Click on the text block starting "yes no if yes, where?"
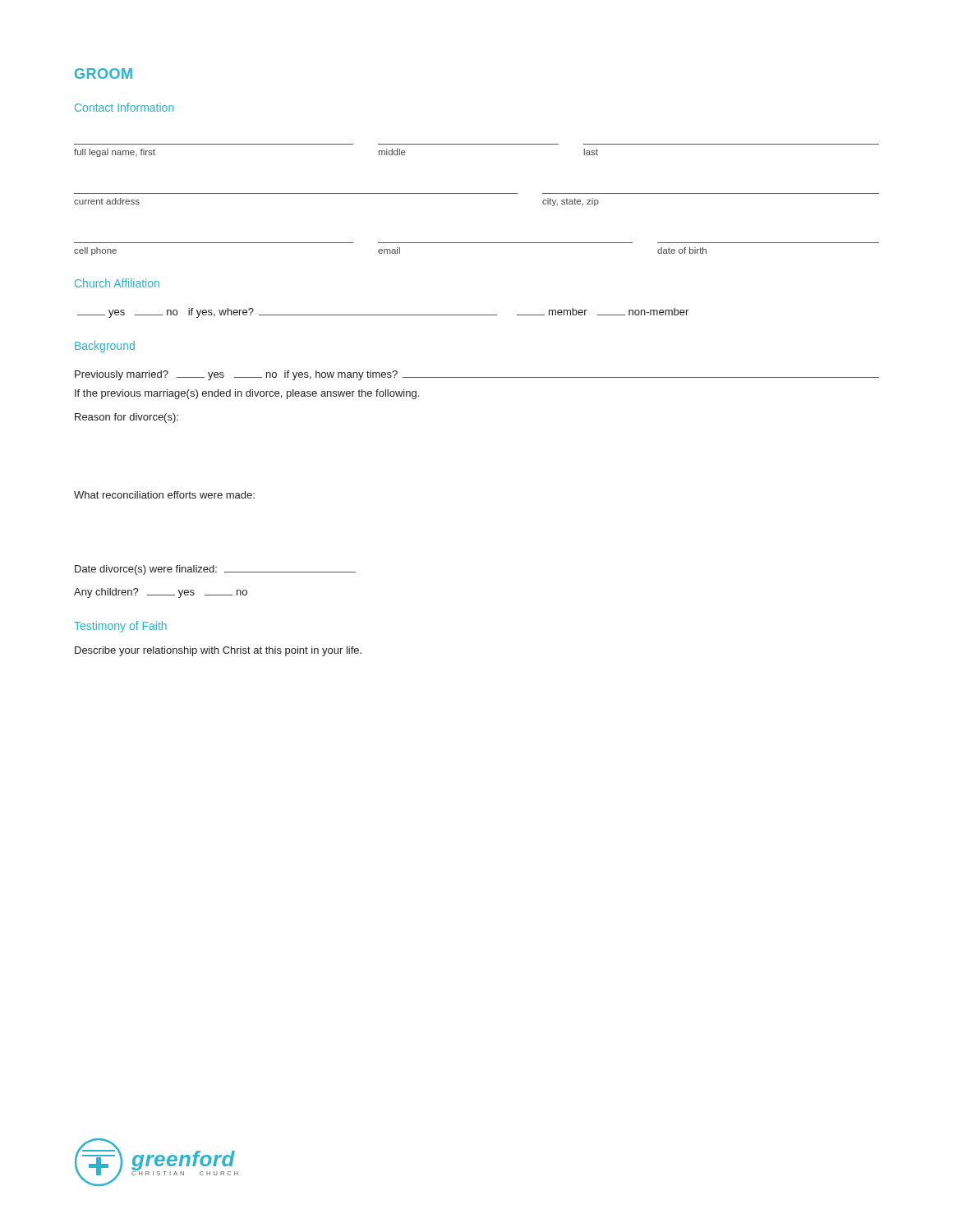The image size is (953, 1232). pyautogui.click(x=383, y=310)
